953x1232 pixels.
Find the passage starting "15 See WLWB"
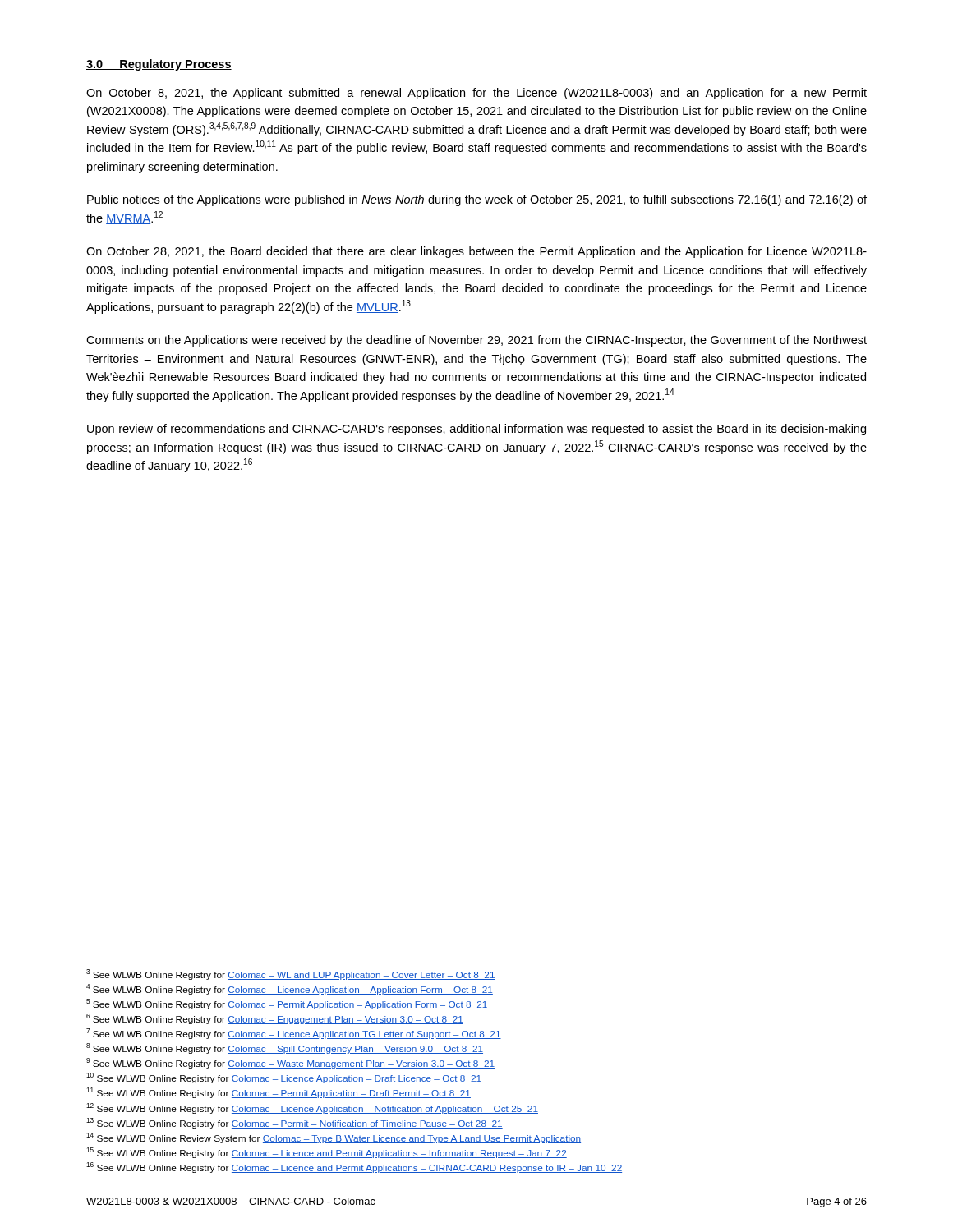pyautogui.click(x=326, y=1153)
